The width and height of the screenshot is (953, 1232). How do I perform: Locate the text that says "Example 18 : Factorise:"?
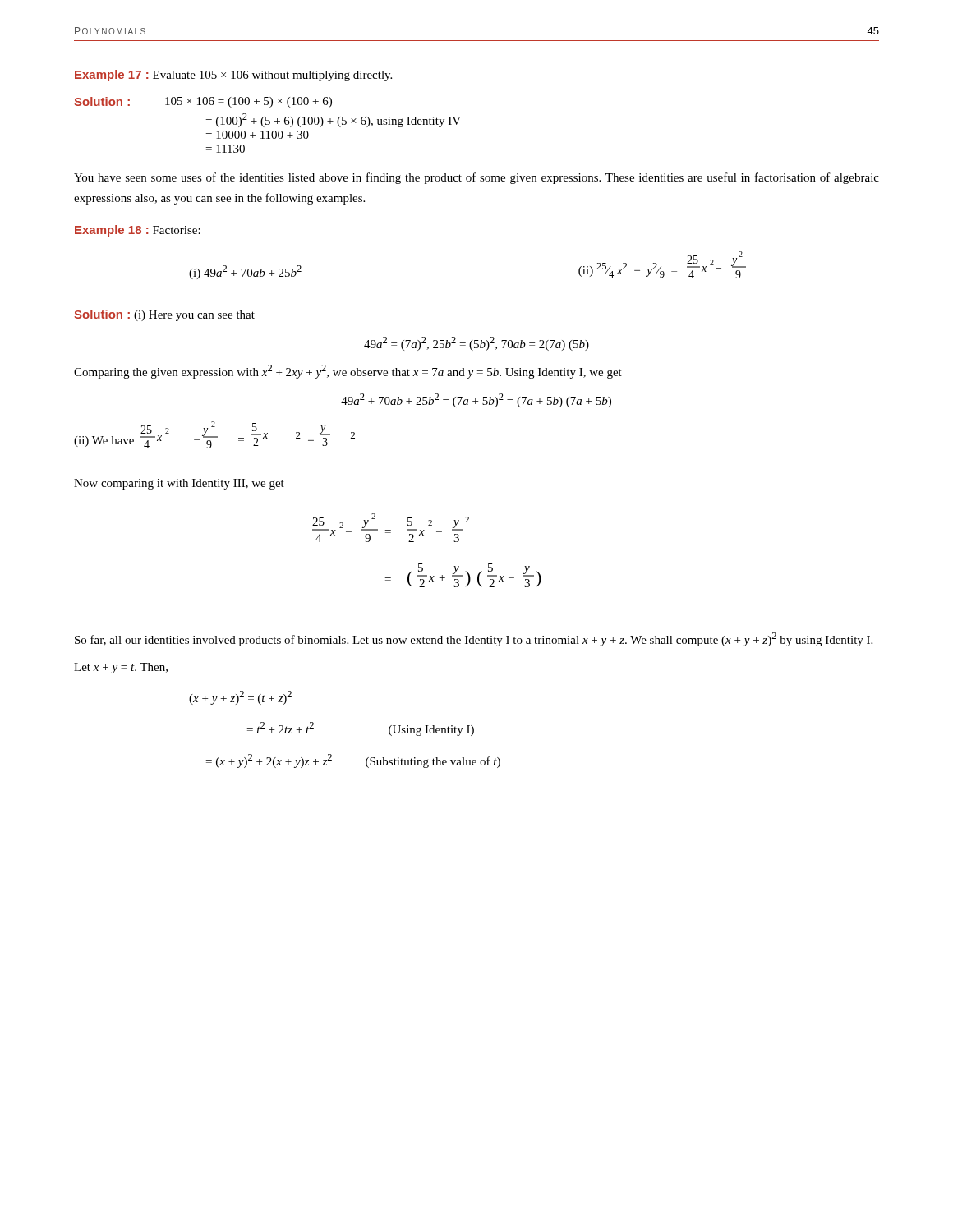tap(137, 229)
